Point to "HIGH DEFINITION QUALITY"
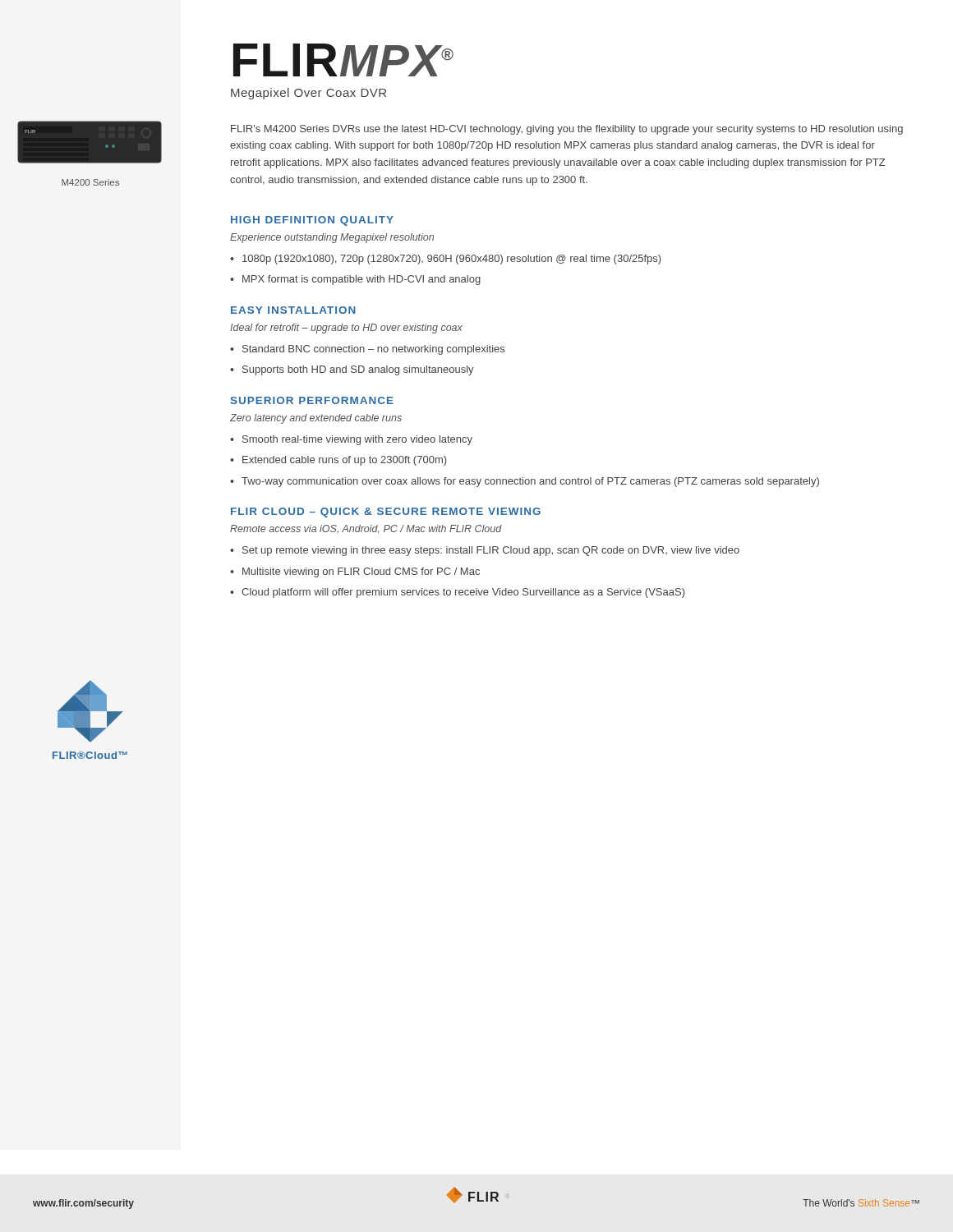Viewport: 953px width, 1232px height. click(x=312, y=219)
